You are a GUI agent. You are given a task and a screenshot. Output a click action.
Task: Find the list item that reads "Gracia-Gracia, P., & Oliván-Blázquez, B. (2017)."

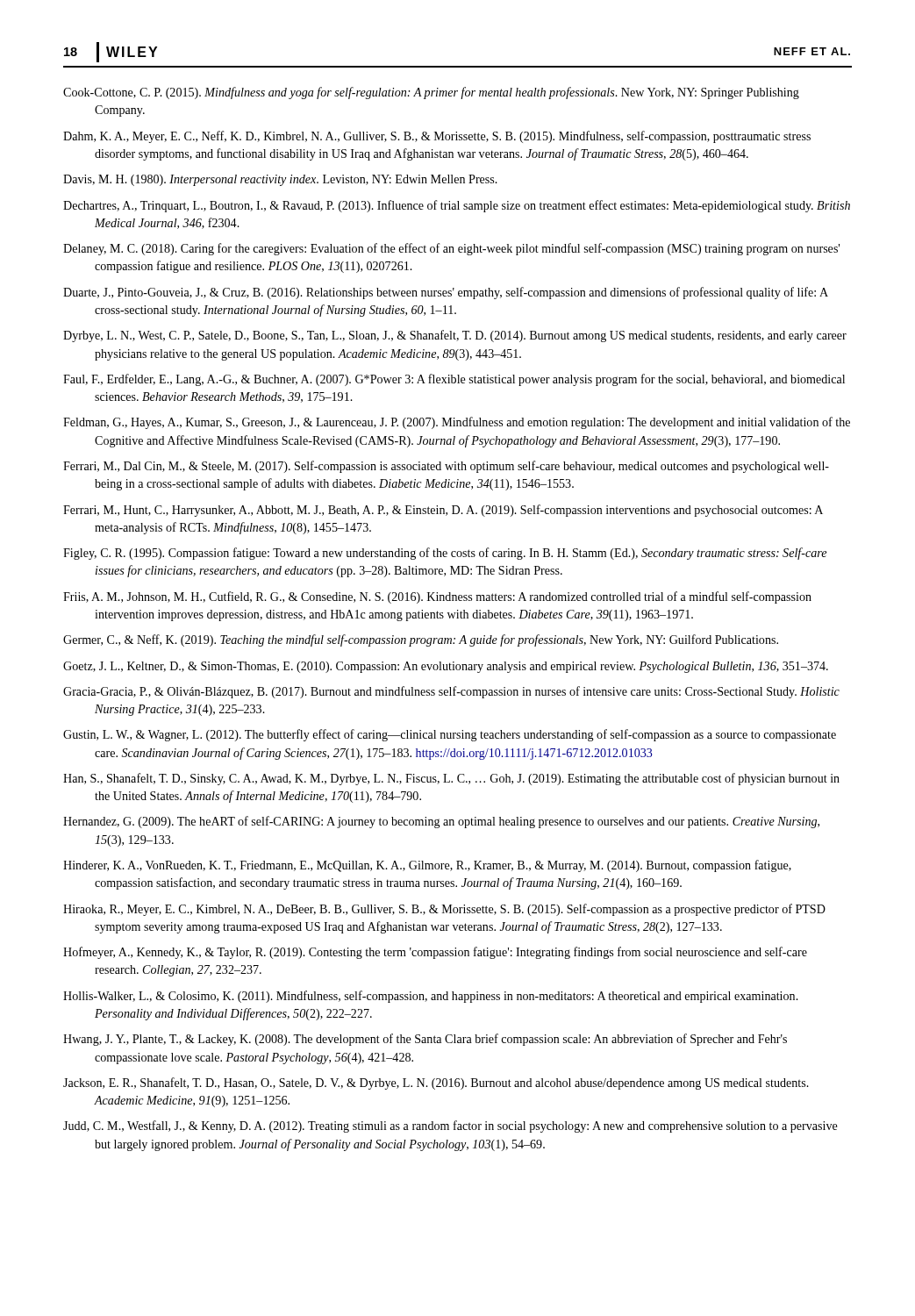(458, 700)
